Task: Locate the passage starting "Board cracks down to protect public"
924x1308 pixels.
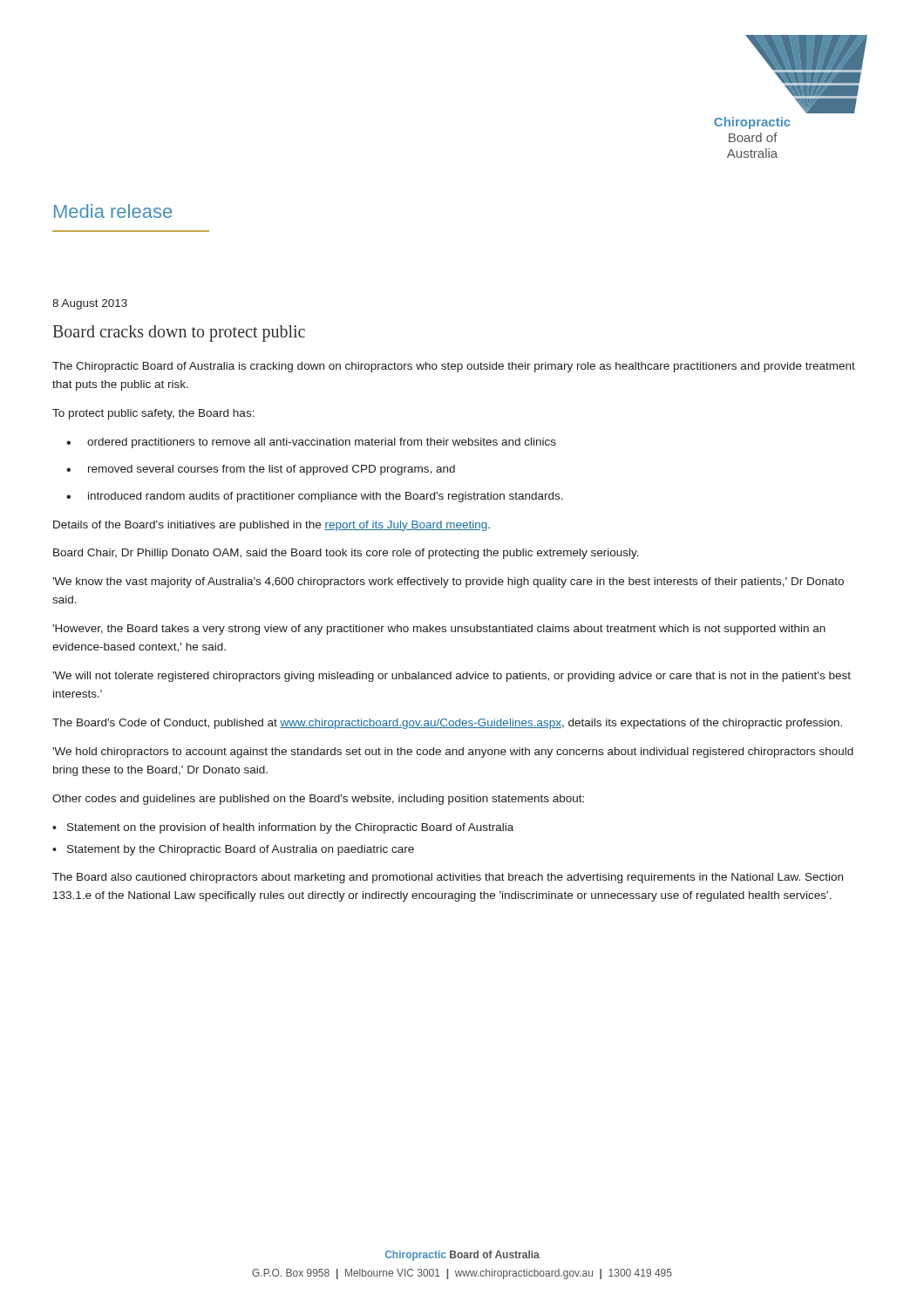Action: 179,331
